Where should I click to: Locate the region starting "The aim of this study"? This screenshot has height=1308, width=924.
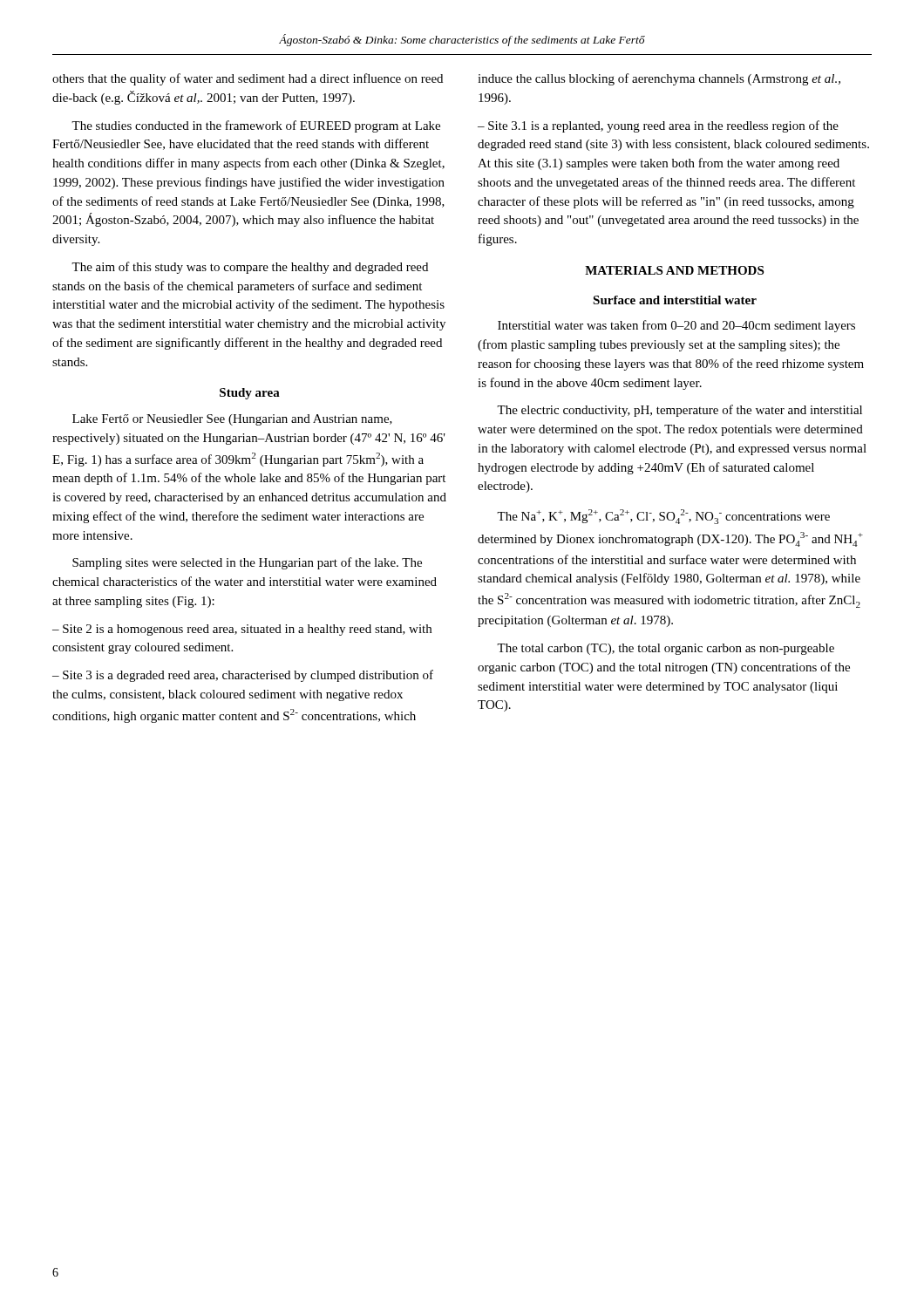[249, 314]
